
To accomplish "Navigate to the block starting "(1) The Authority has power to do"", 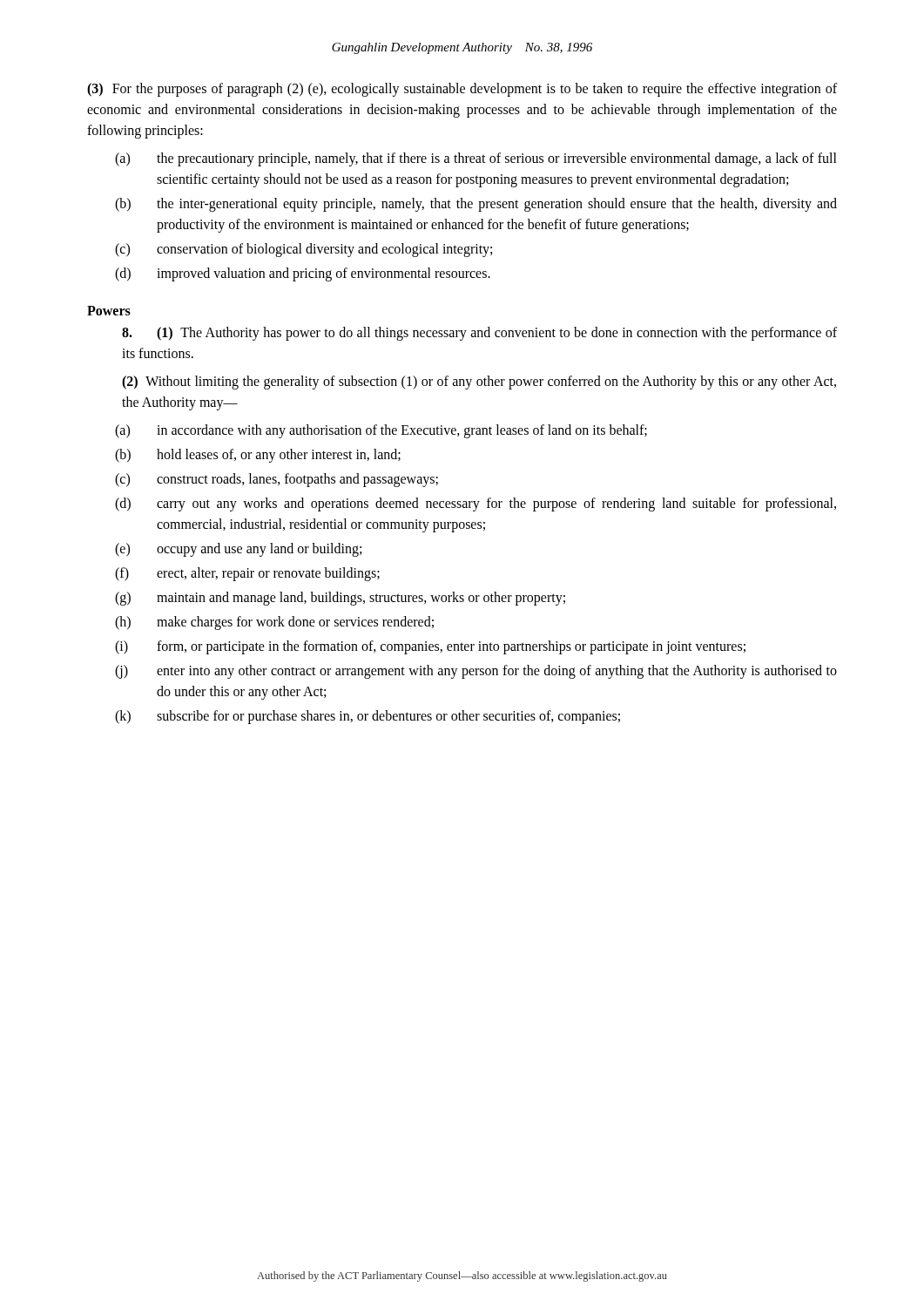I will (x=462, y=343).
